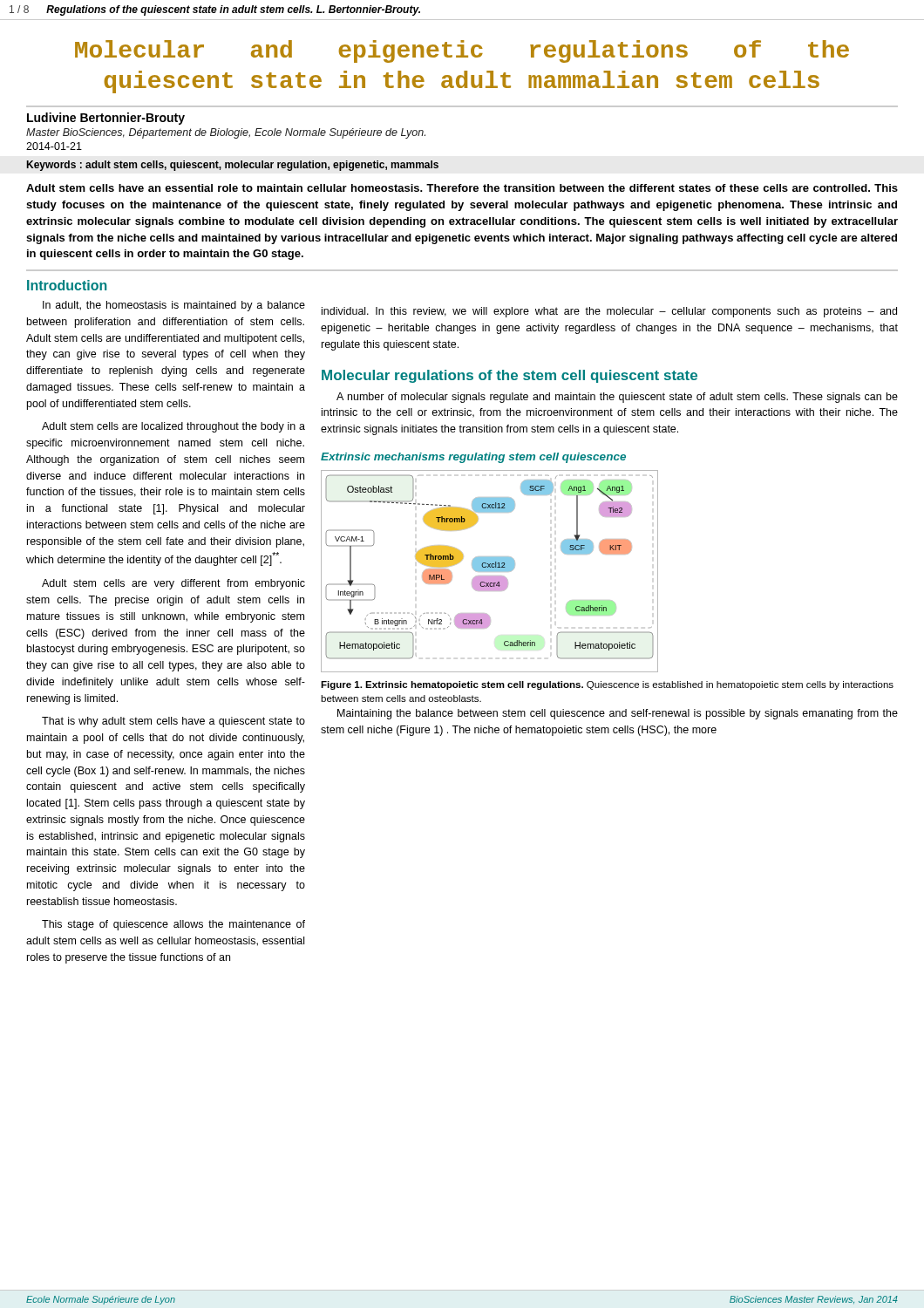This screenshot has height=1308, width=924.
Task: Find the text with the text "Ludivine Bertonnier-Brouty"
Action: [x=105, y=118]
